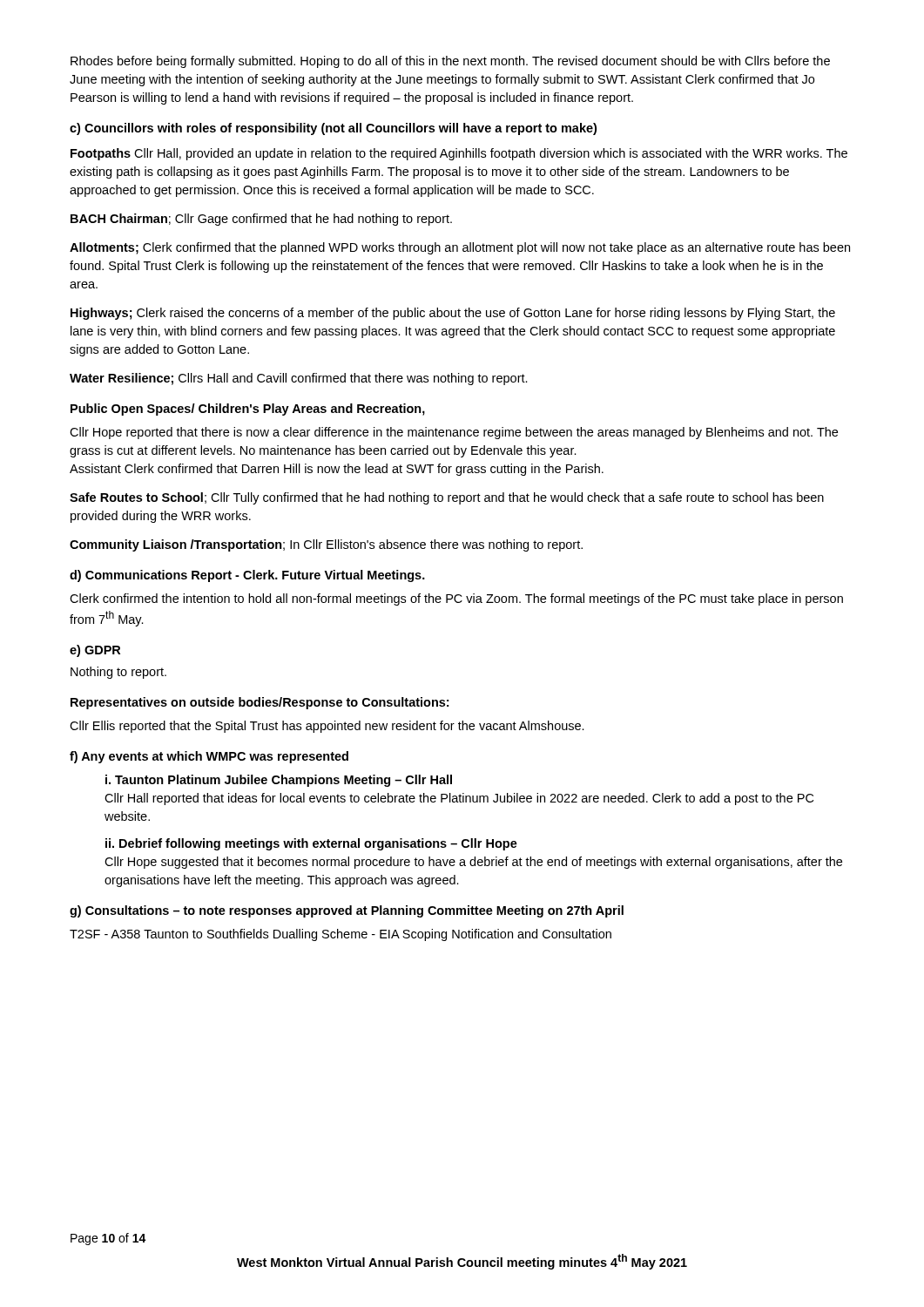Screen dimensions: 1307x924
Task: Click on the section header with the text "e) GDPR"
Action: coord(95,650)
